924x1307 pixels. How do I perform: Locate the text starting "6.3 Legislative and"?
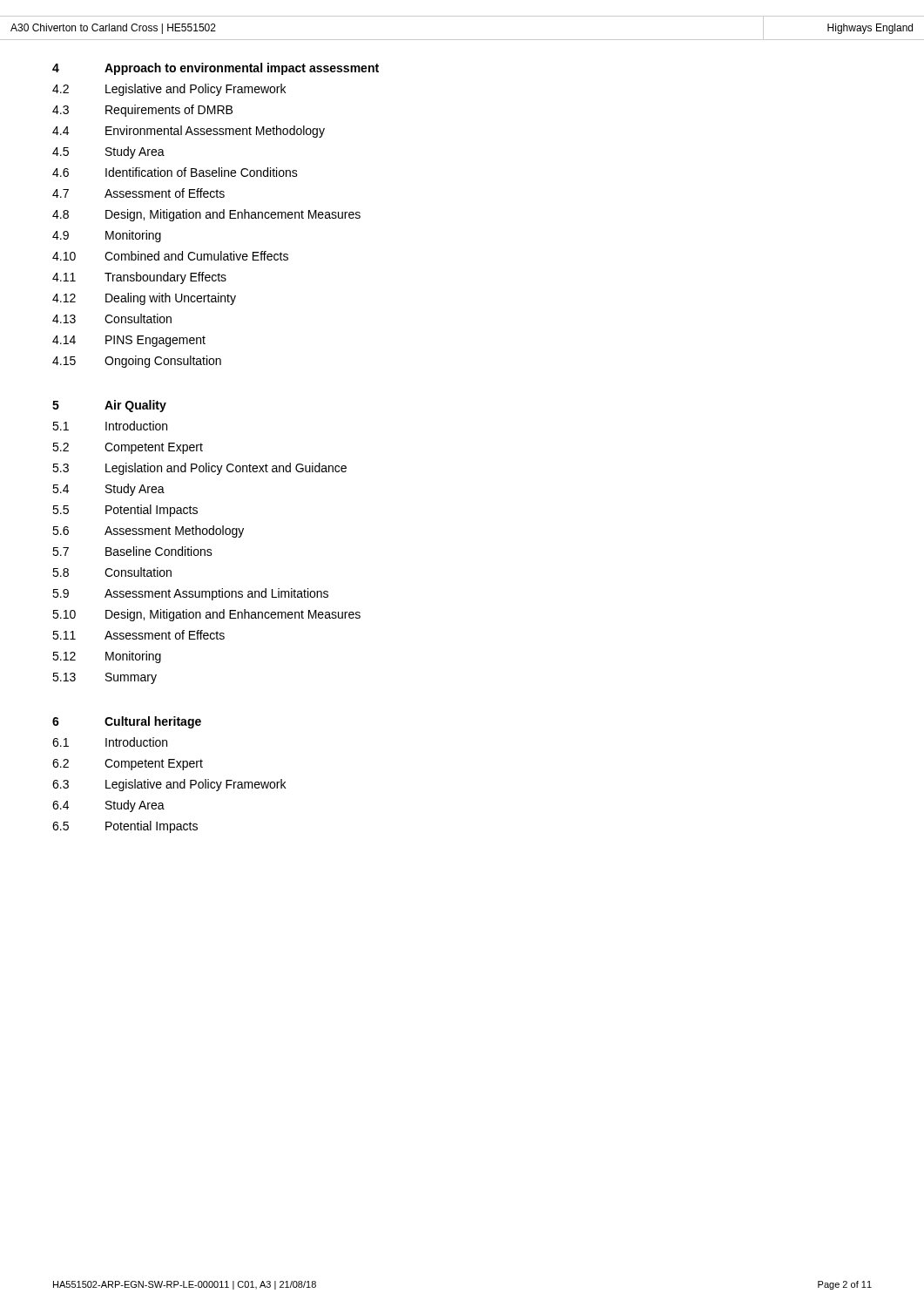coord(169,785)
